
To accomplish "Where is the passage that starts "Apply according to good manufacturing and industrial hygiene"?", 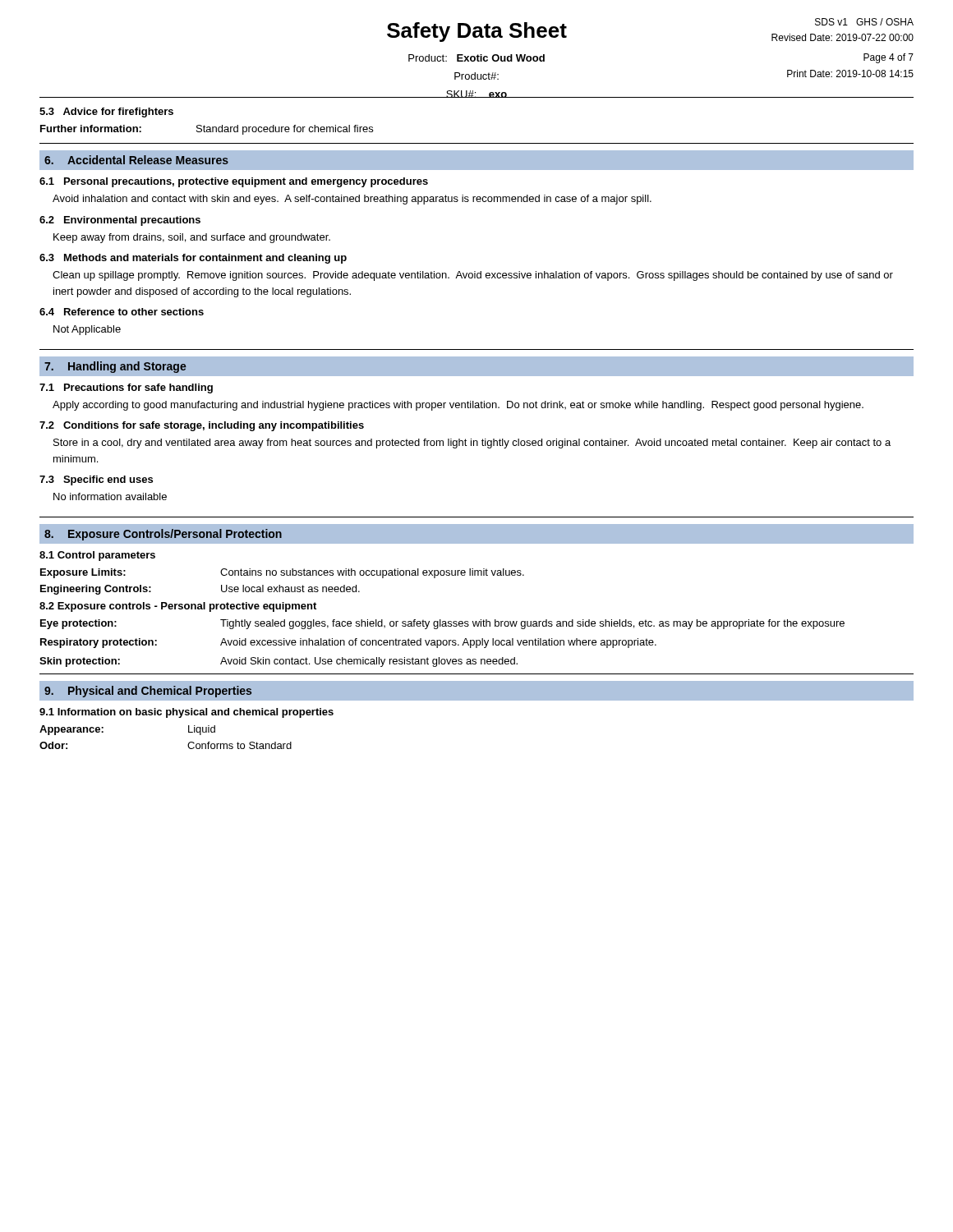I will point(458,404).
